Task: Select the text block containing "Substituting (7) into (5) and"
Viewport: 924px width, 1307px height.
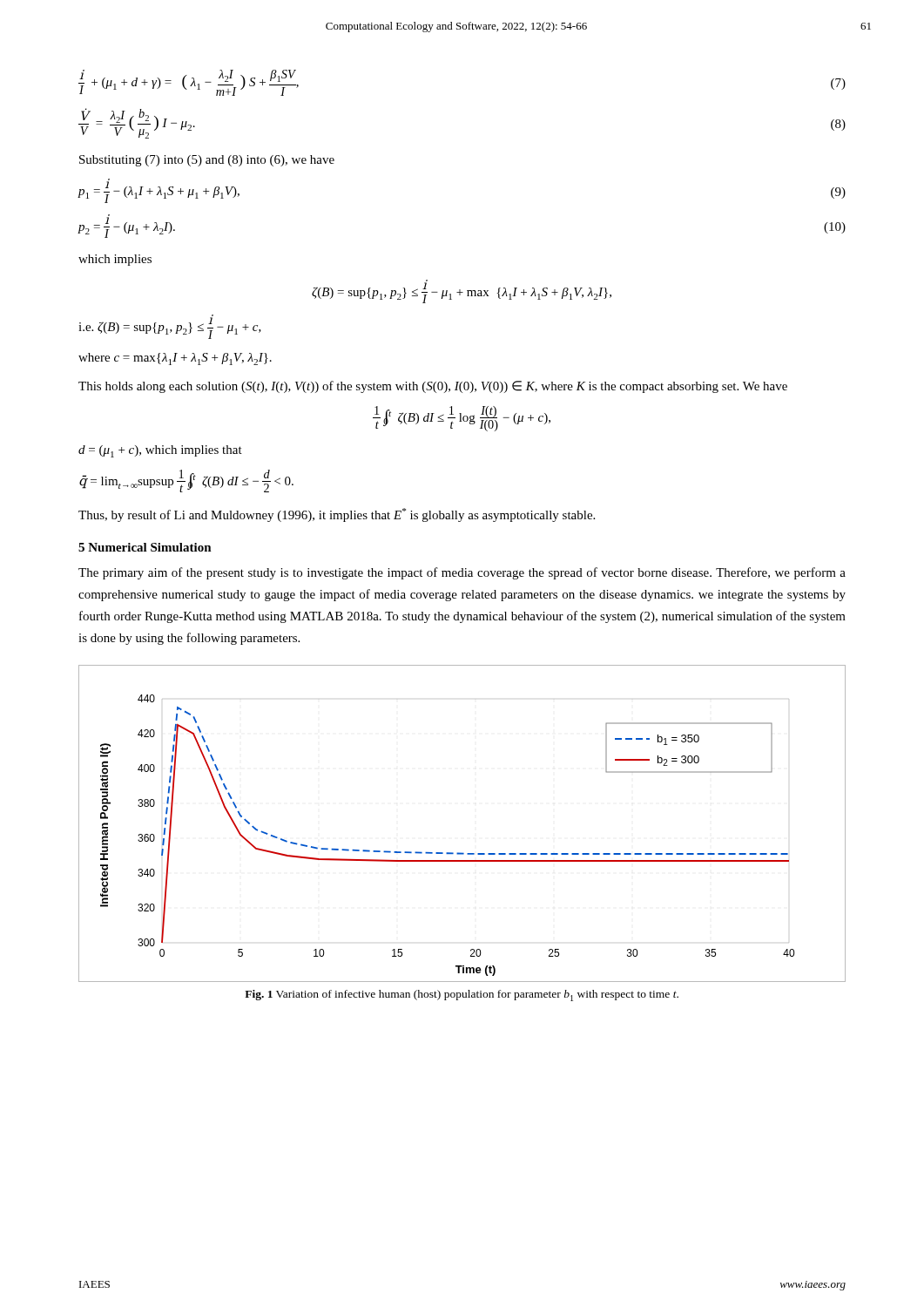Action: [206, 160]
